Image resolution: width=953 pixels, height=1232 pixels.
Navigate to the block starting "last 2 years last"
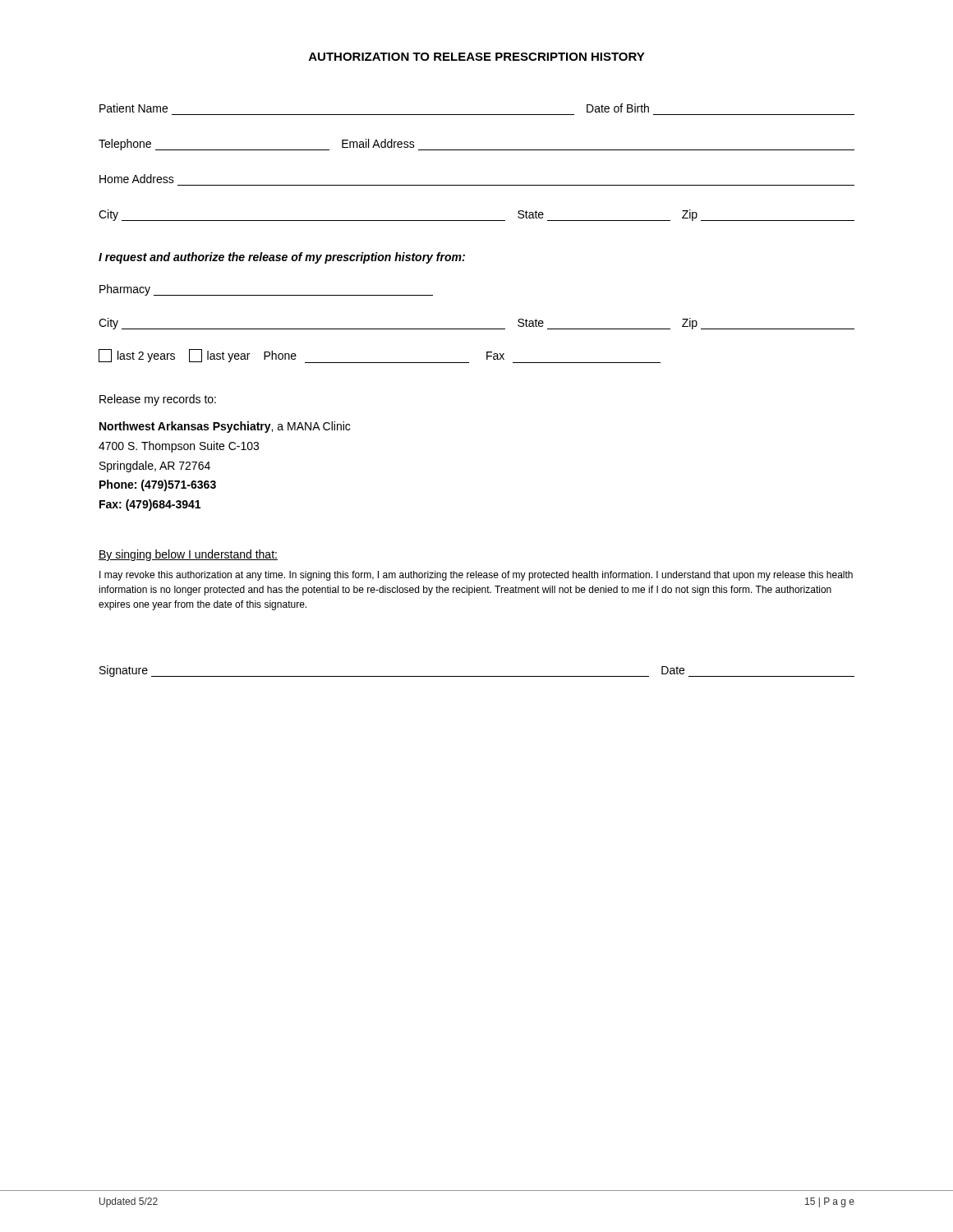(380, 355)
